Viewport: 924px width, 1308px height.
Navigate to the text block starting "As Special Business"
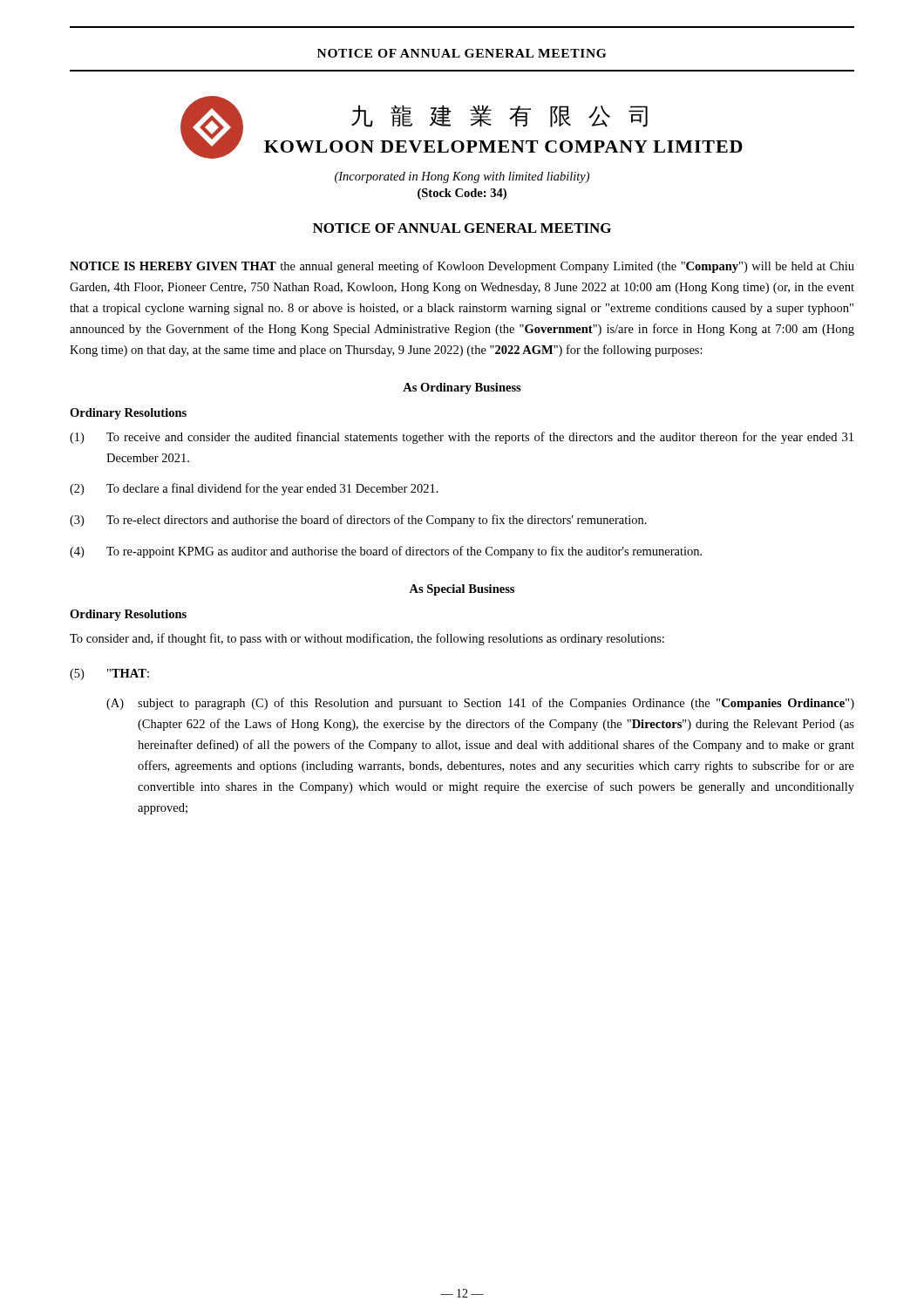(x=462, y=589)
